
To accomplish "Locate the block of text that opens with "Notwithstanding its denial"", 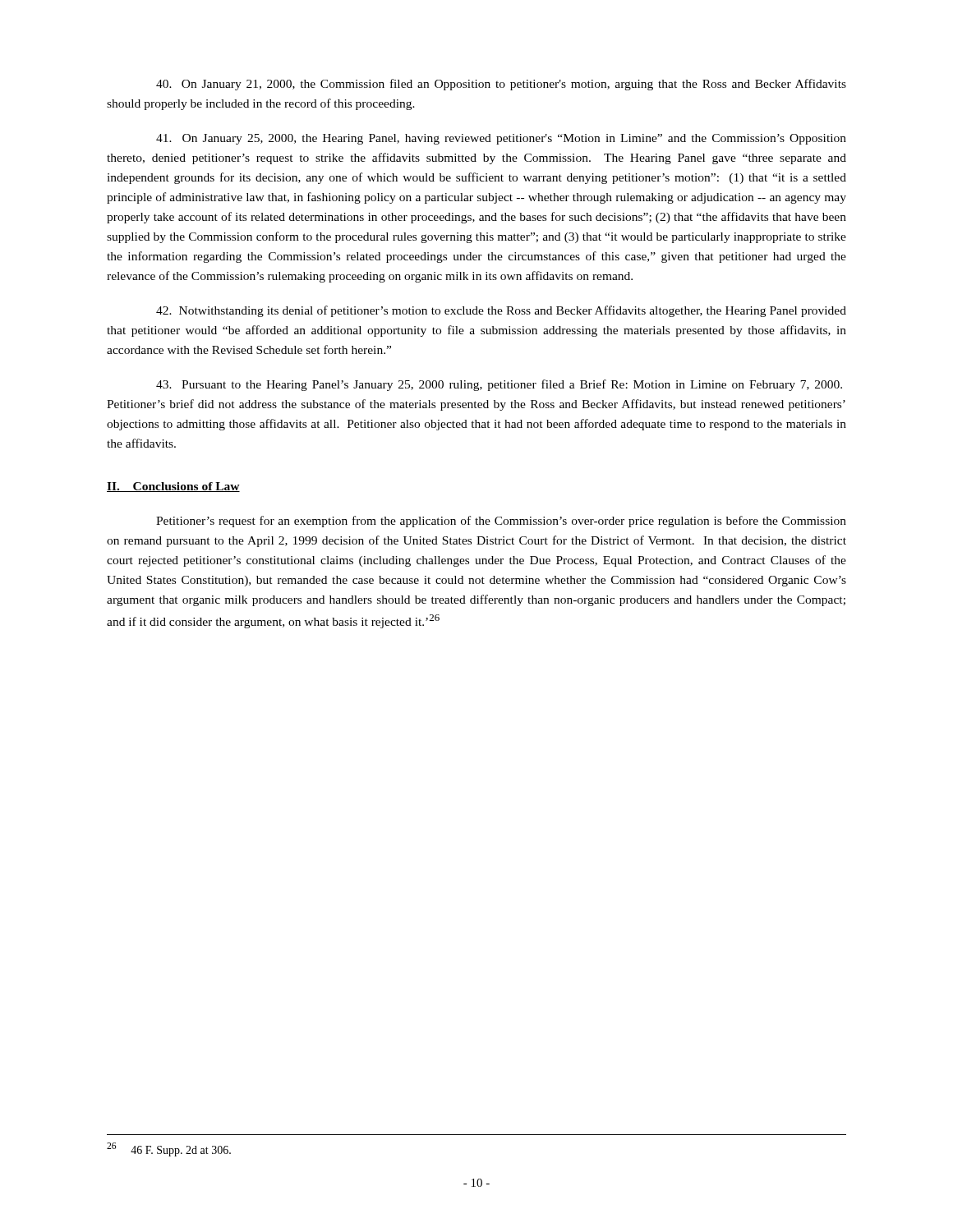I will pyautogui.click(x=476, y=330).
